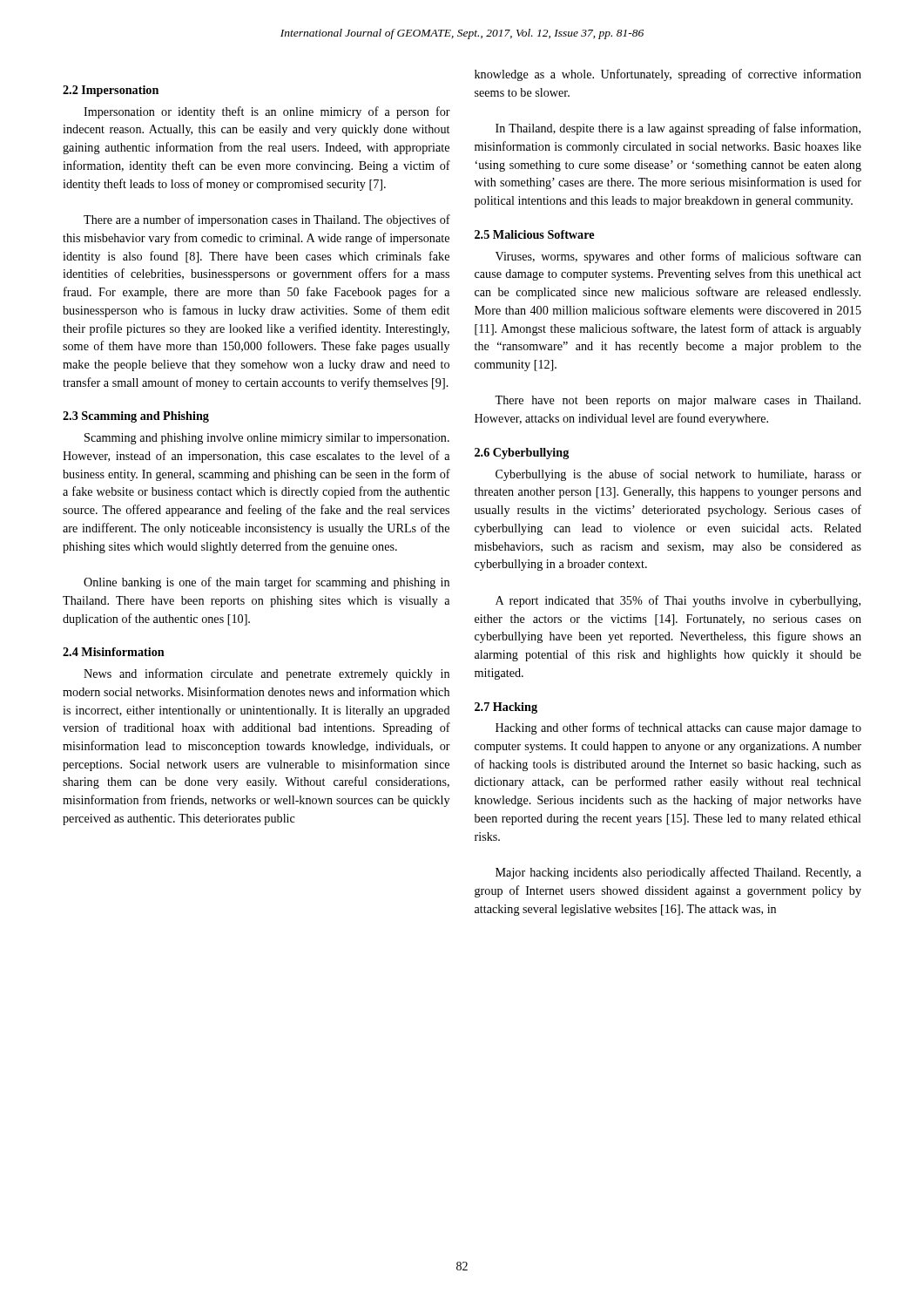The width and height of the screenshot is (924, 1307).
Task: Where is the passage that starts "News and information circulate and penetrate extremely quickly"?
Action: [x=256, y=746]
